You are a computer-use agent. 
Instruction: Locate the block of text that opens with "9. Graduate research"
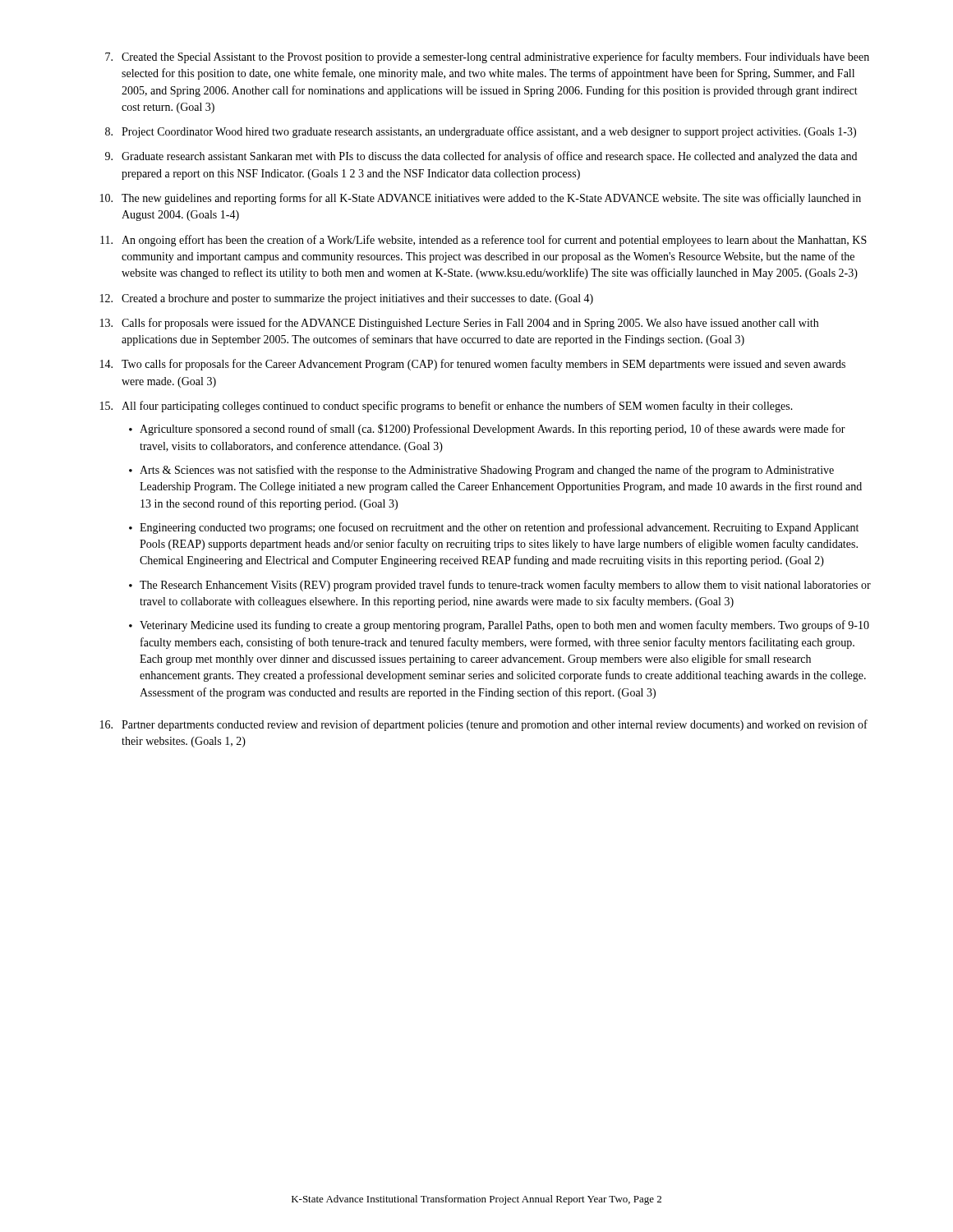476,166
